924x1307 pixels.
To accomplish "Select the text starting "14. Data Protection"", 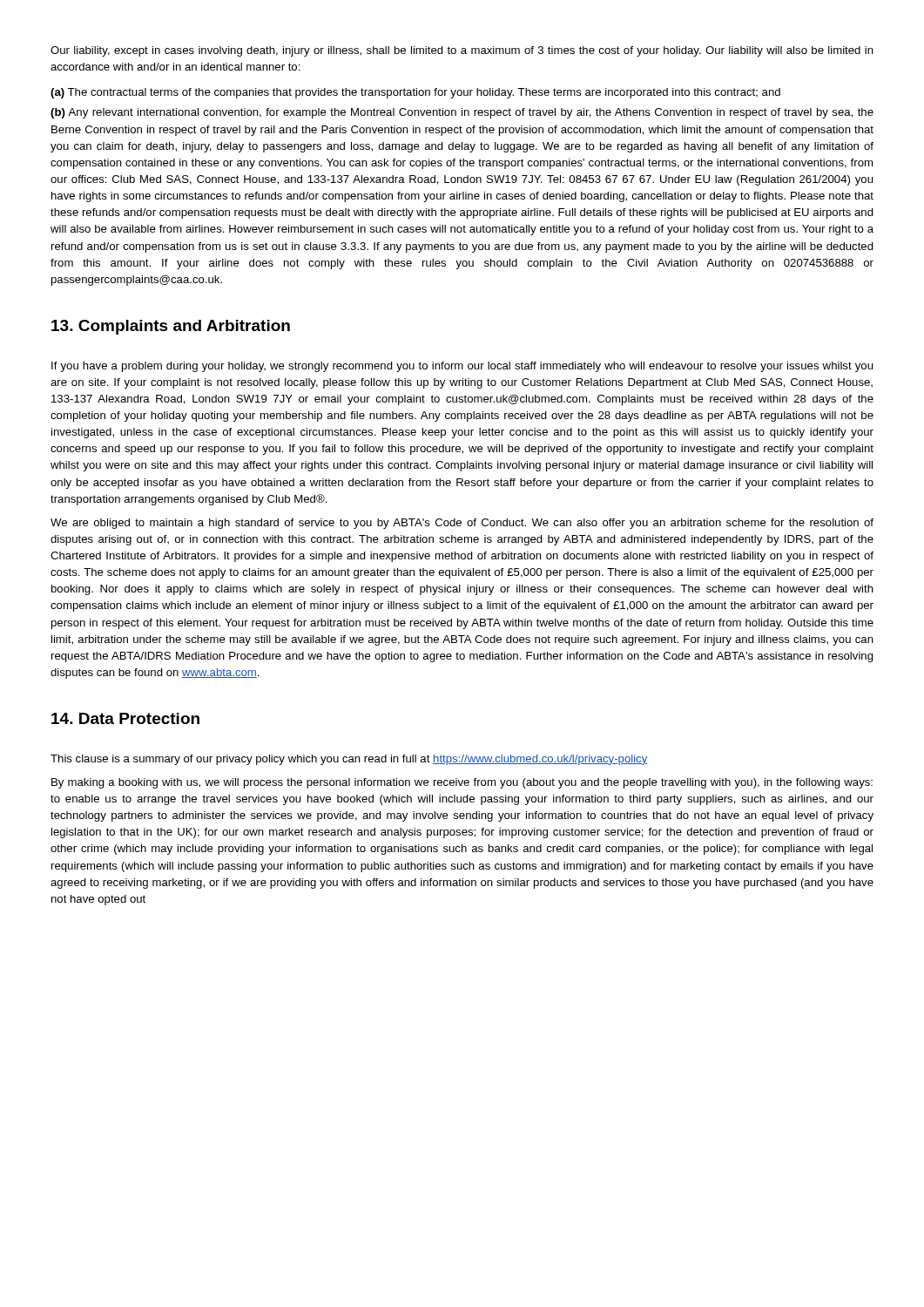I will [x=125, y=719].
